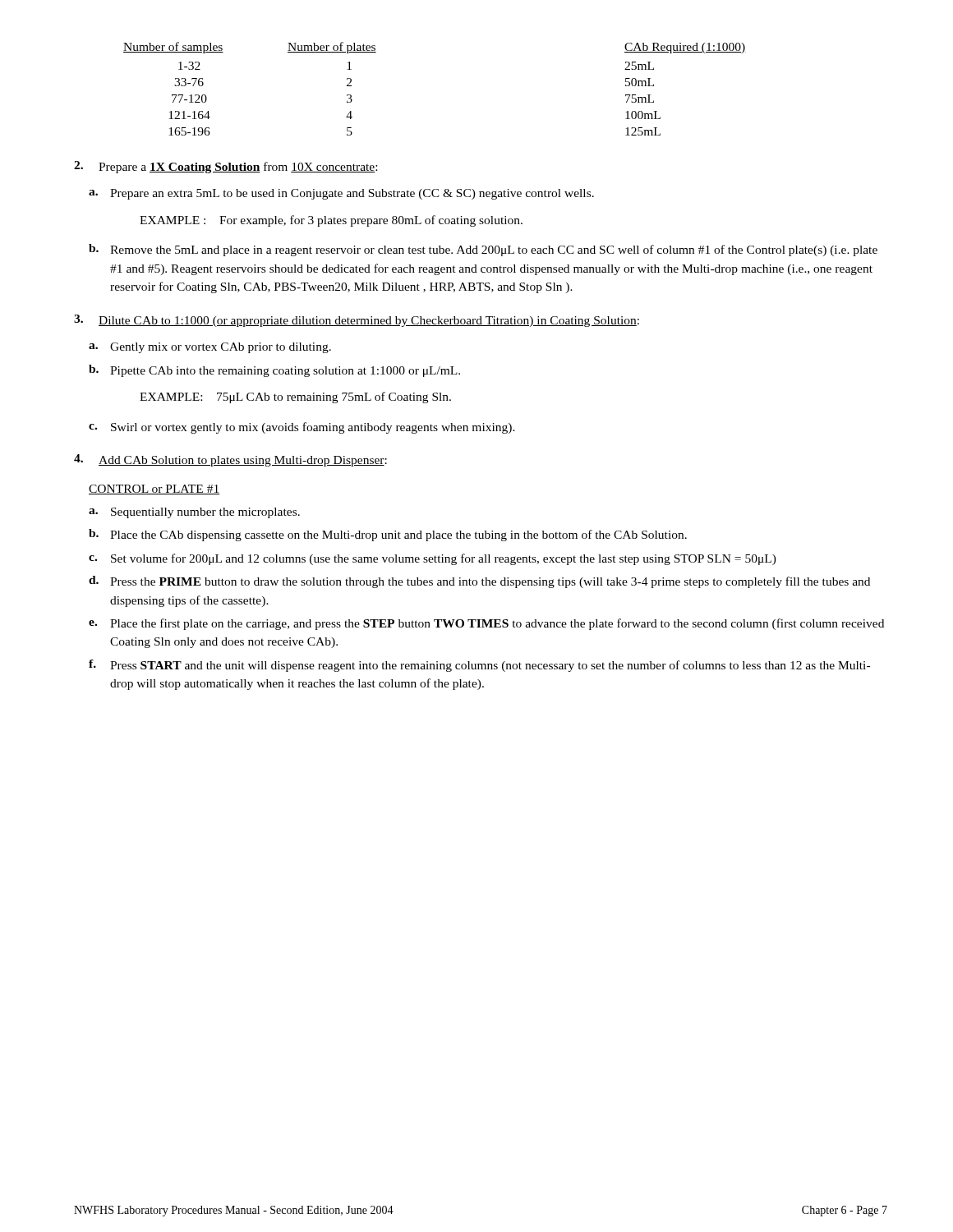Screen dimensions: 1232x953
Task: Where is the passage that starts "d. Press the PRIME"?
Action: pyautogui.click(x=488, y=591)
